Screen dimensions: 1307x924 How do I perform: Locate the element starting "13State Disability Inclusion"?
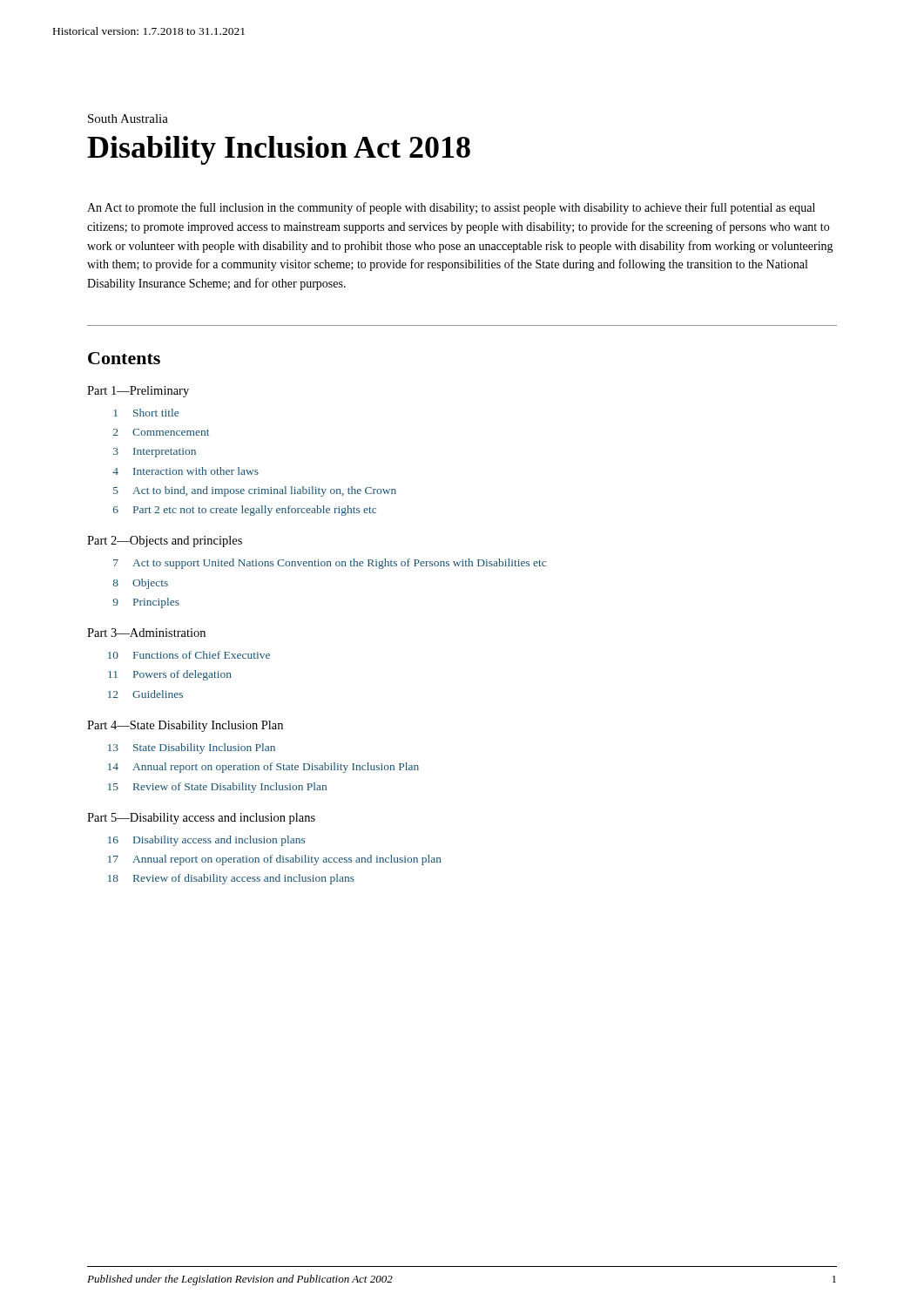pyautogui.click(x=181, y=748)
